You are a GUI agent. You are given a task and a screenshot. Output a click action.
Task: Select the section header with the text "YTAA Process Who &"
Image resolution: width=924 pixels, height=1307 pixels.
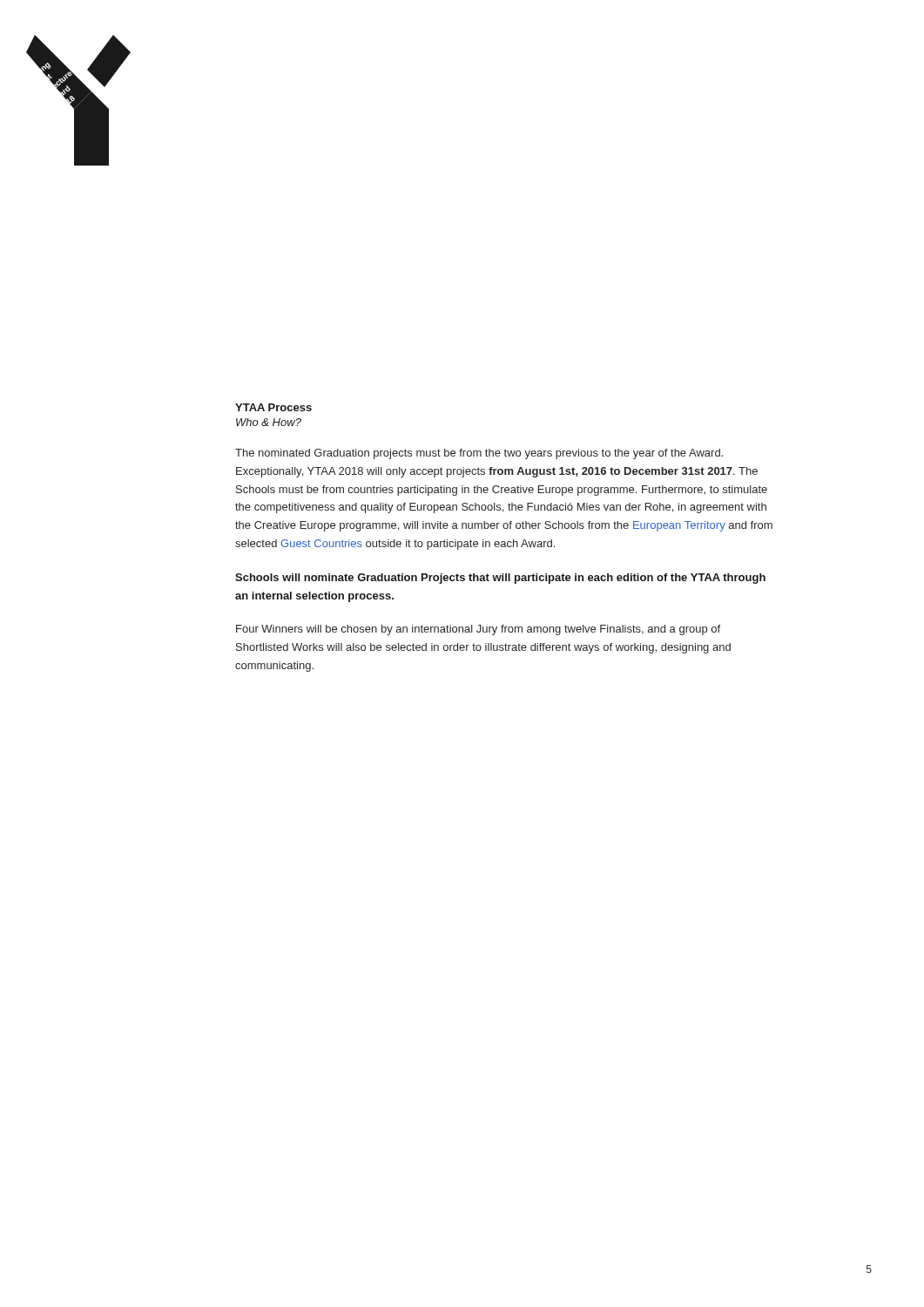[273, 407]
